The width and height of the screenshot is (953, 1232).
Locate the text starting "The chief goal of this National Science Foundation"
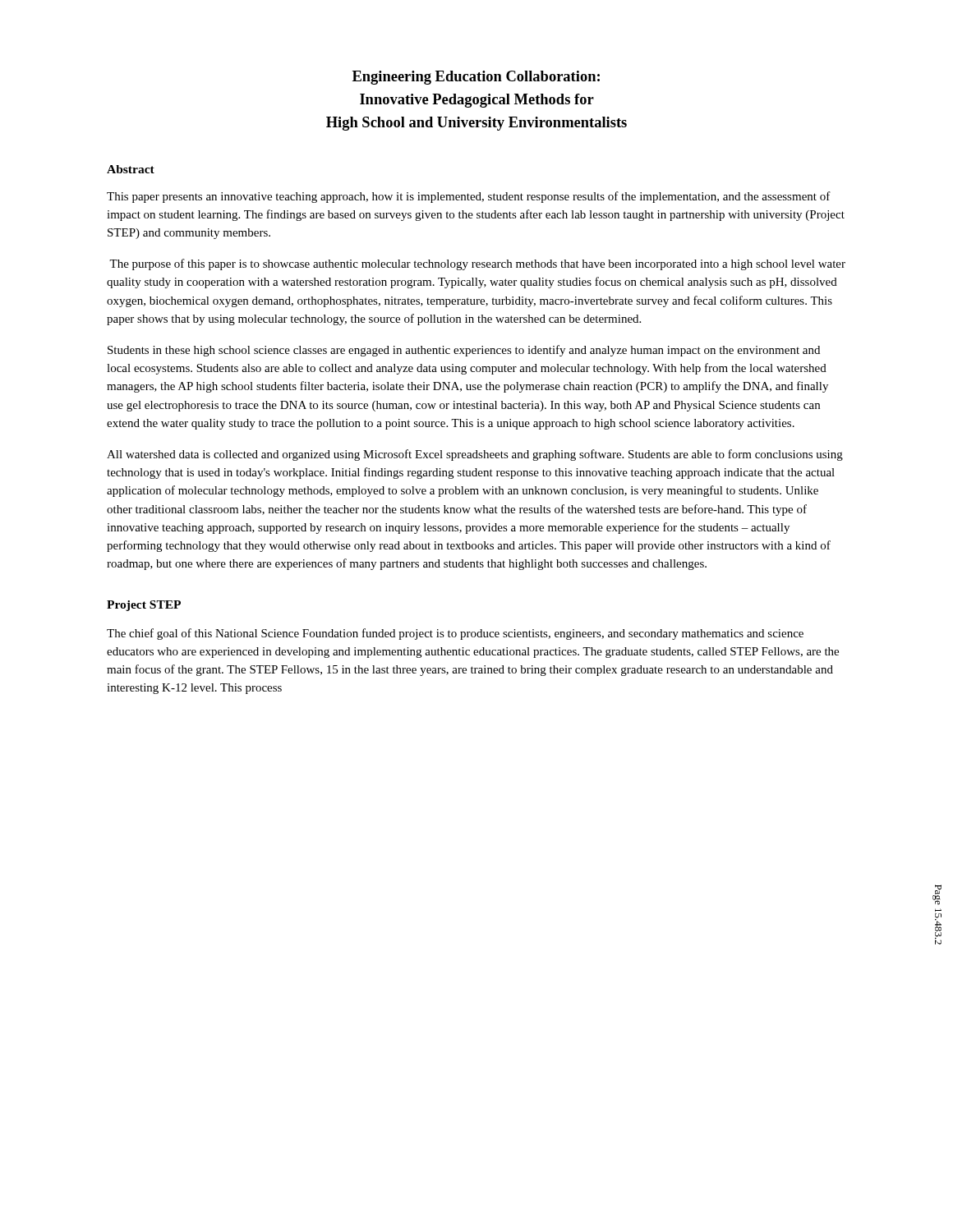(x=473, y=660)
